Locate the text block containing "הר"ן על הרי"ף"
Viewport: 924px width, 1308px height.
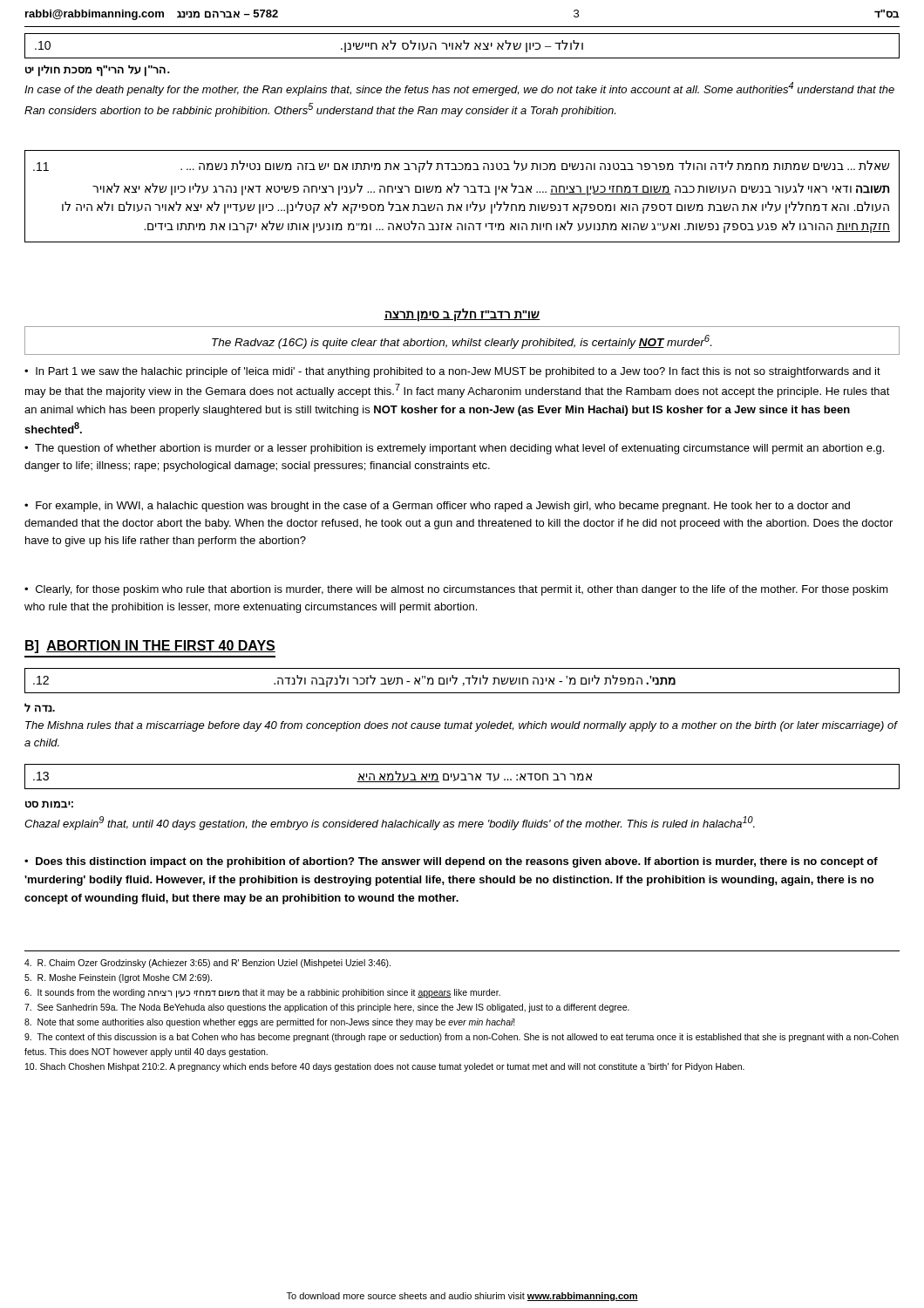tap(97, 69)
